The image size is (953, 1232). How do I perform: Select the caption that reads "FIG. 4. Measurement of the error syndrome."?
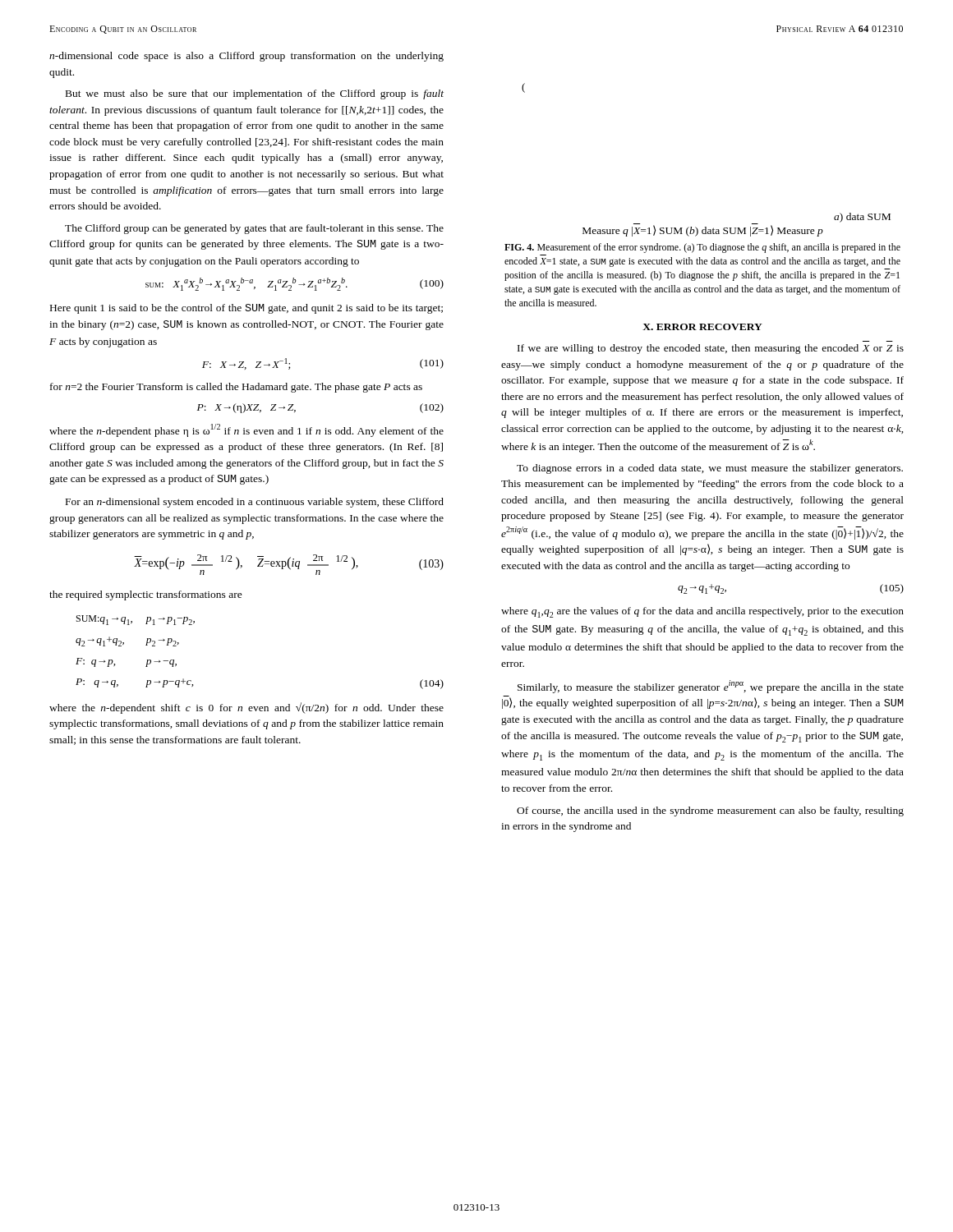click(x=702, y=275)
